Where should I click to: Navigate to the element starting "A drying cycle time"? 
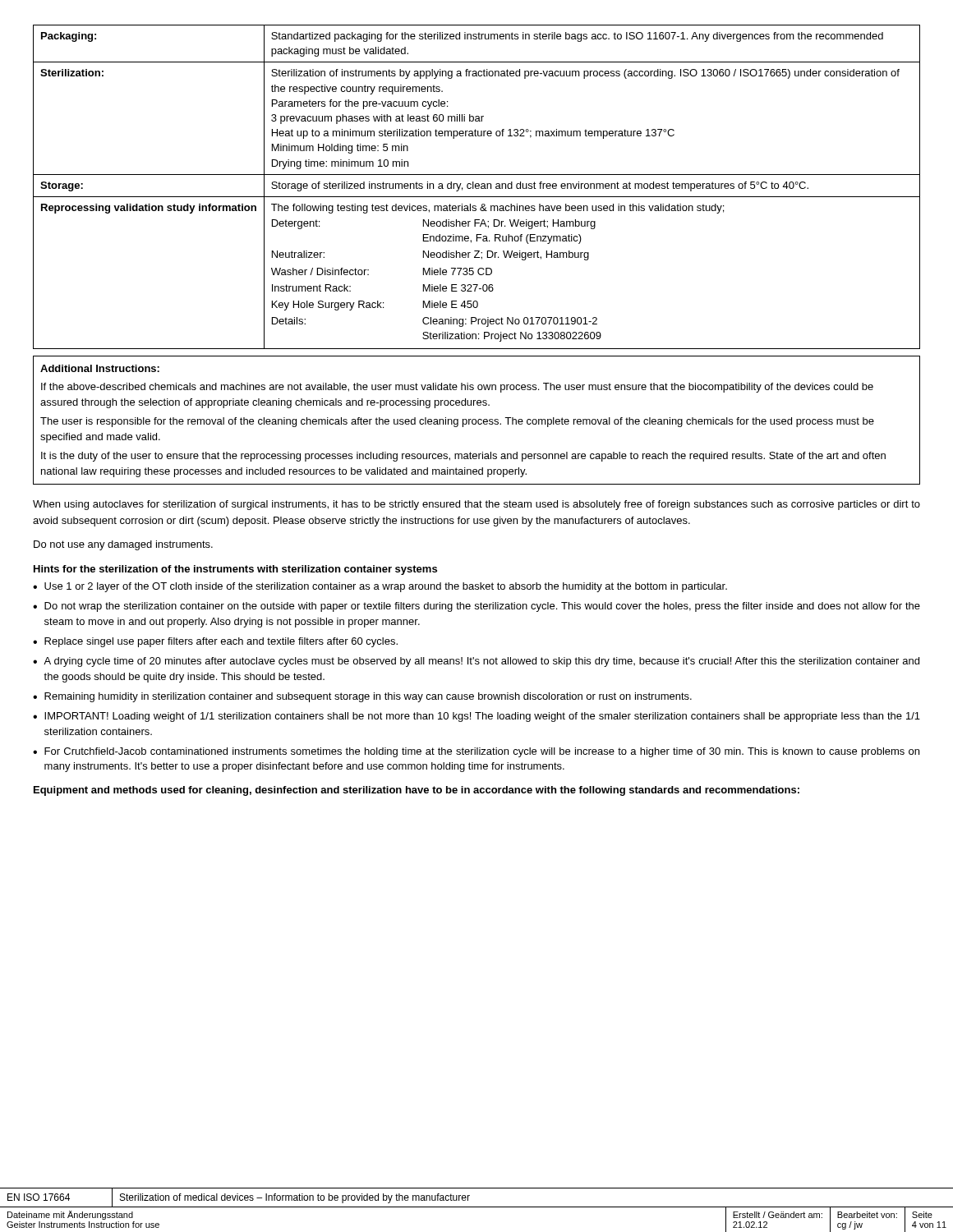(482, 669)
